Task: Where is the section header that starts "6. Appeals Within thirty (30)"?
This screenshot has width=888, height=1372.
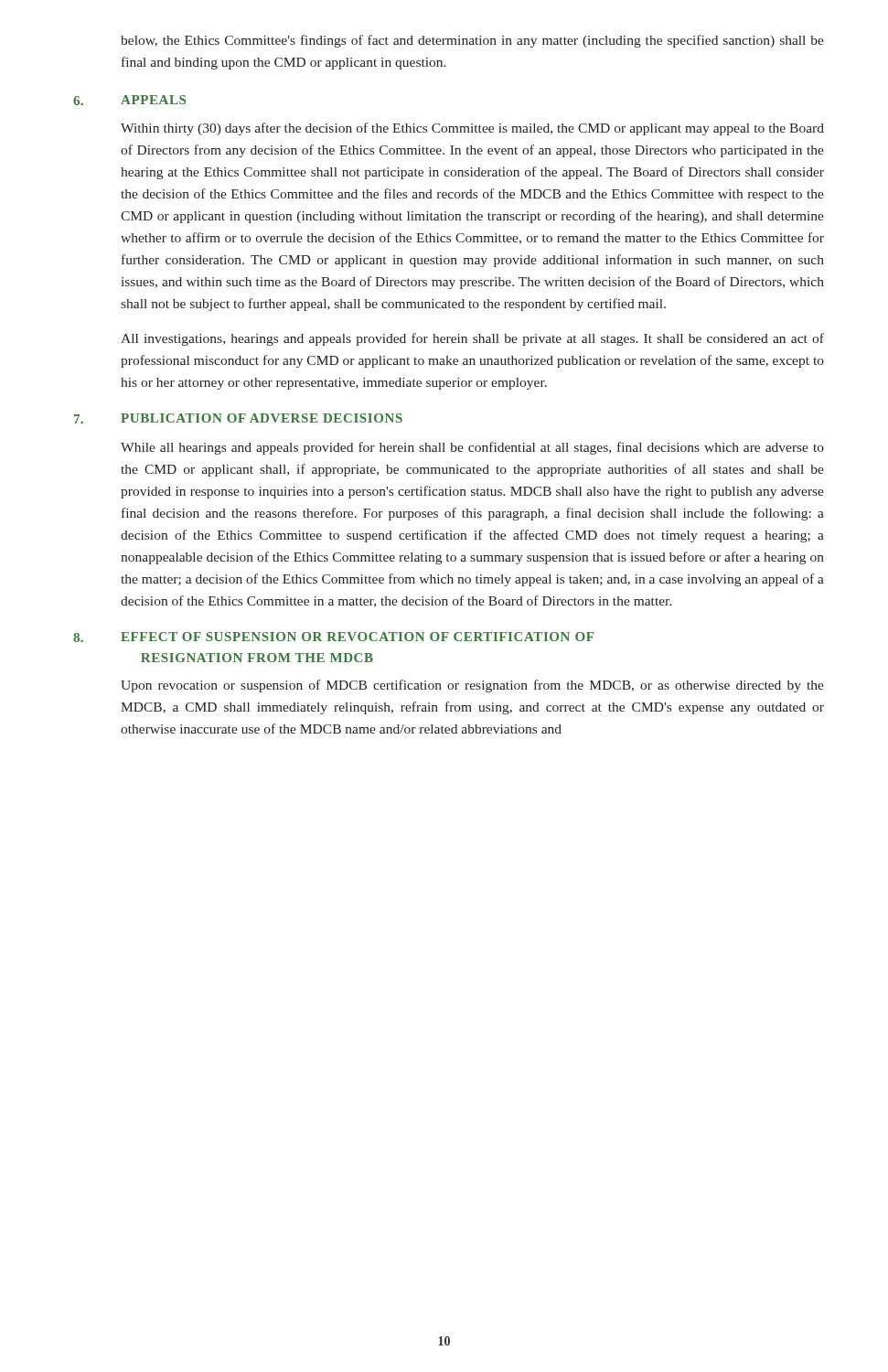Action: tap(449, 242)
